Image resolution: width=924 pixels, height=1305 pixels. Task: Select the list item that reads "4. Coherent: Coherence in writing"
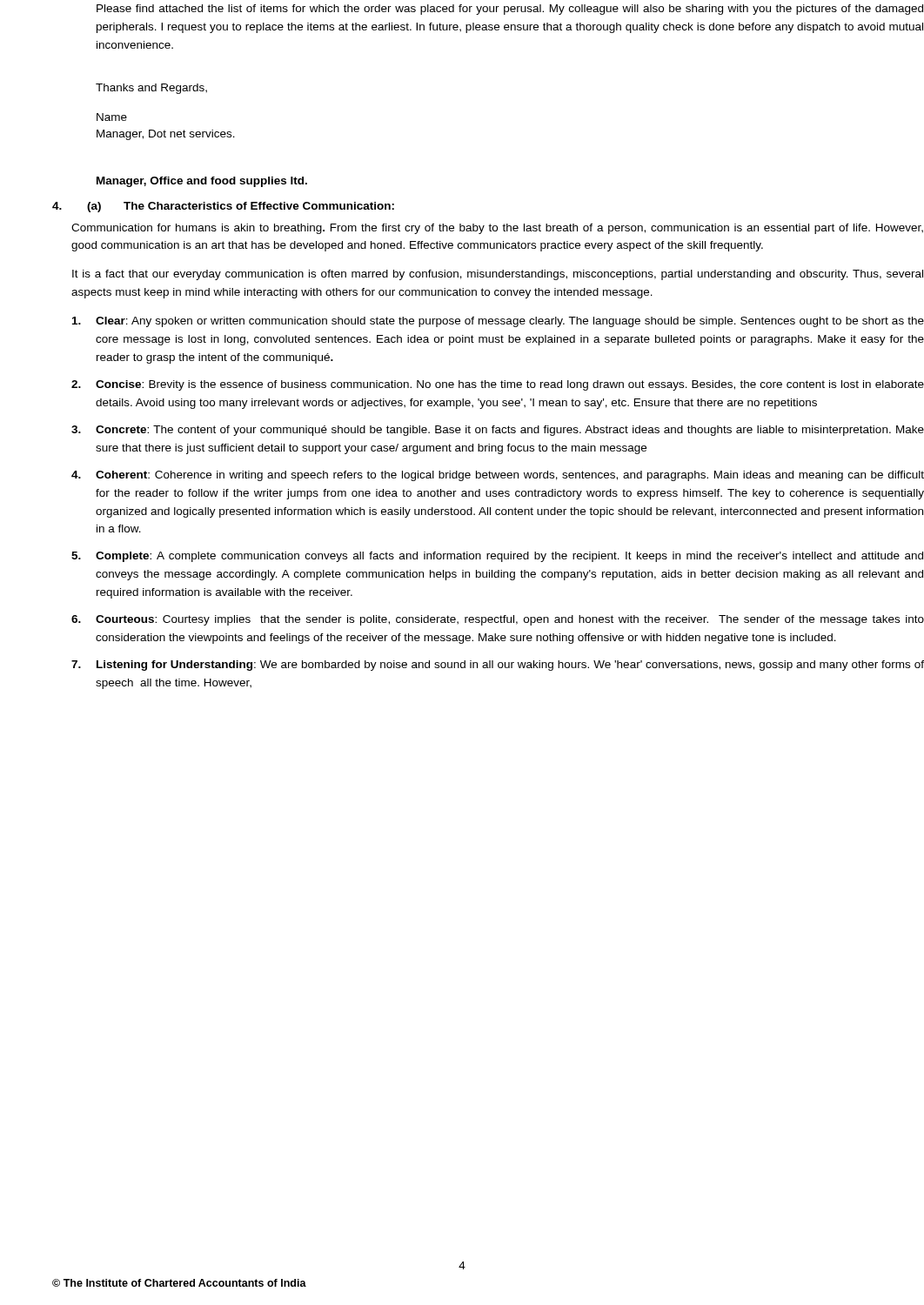pyautogui.click(x=498, y=502)
